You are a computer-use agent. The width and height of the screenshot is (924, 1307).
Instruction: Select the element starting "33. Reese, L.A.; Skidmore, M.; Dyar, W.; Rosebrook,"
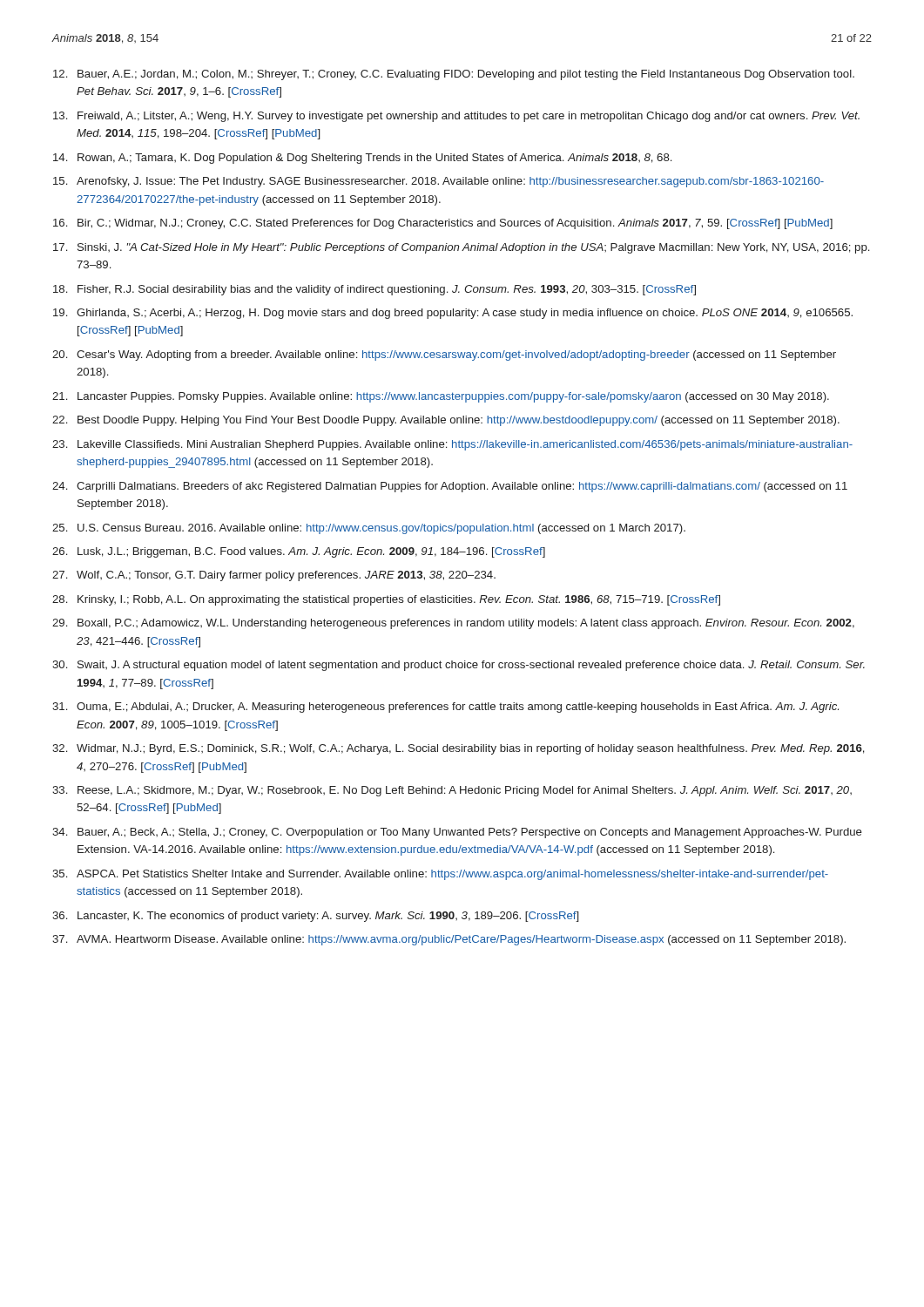[x=462, y=799]
